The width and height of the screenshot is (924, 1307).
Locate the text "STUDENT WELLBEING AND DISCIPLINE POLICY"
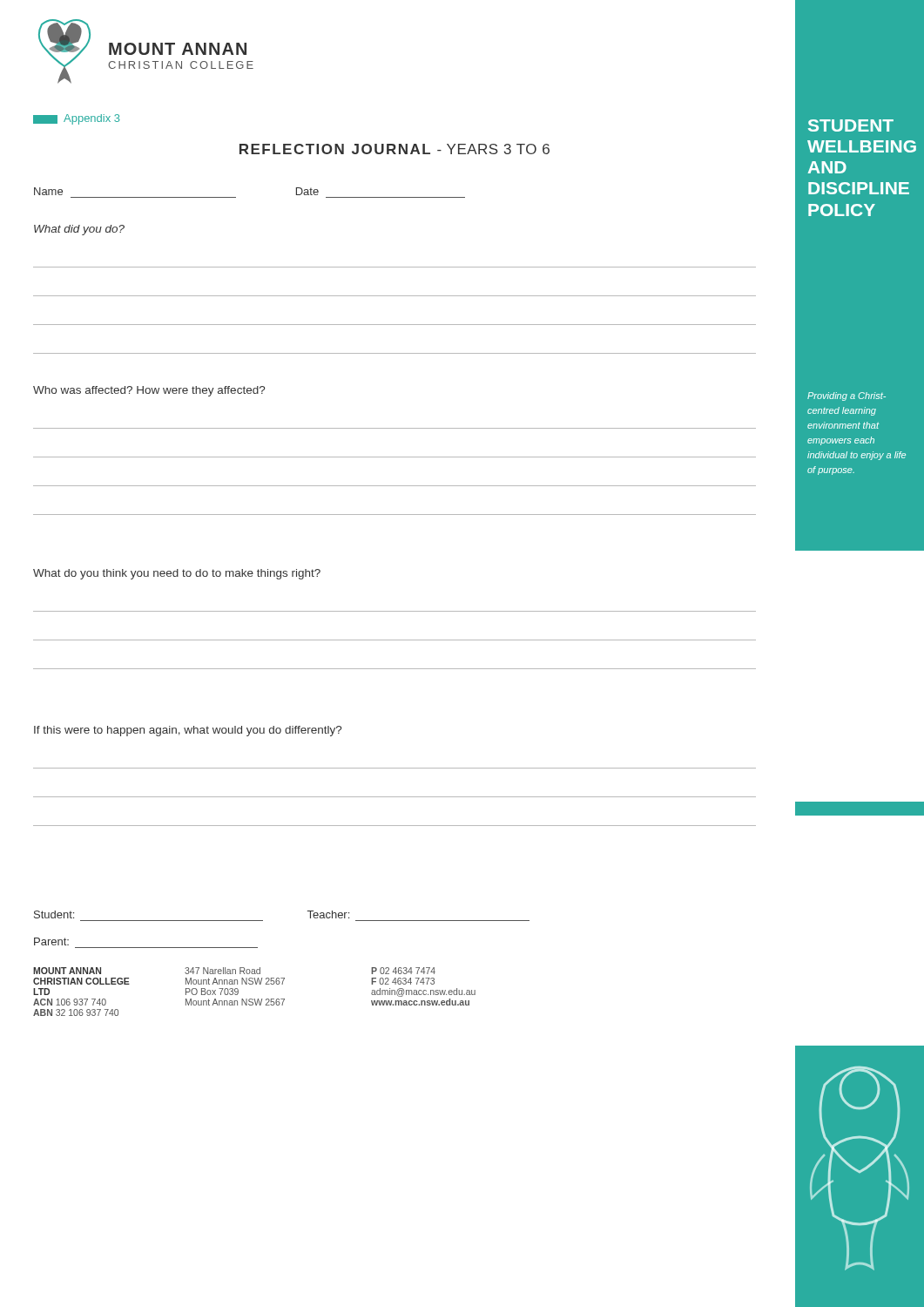(x=851, y=125)
